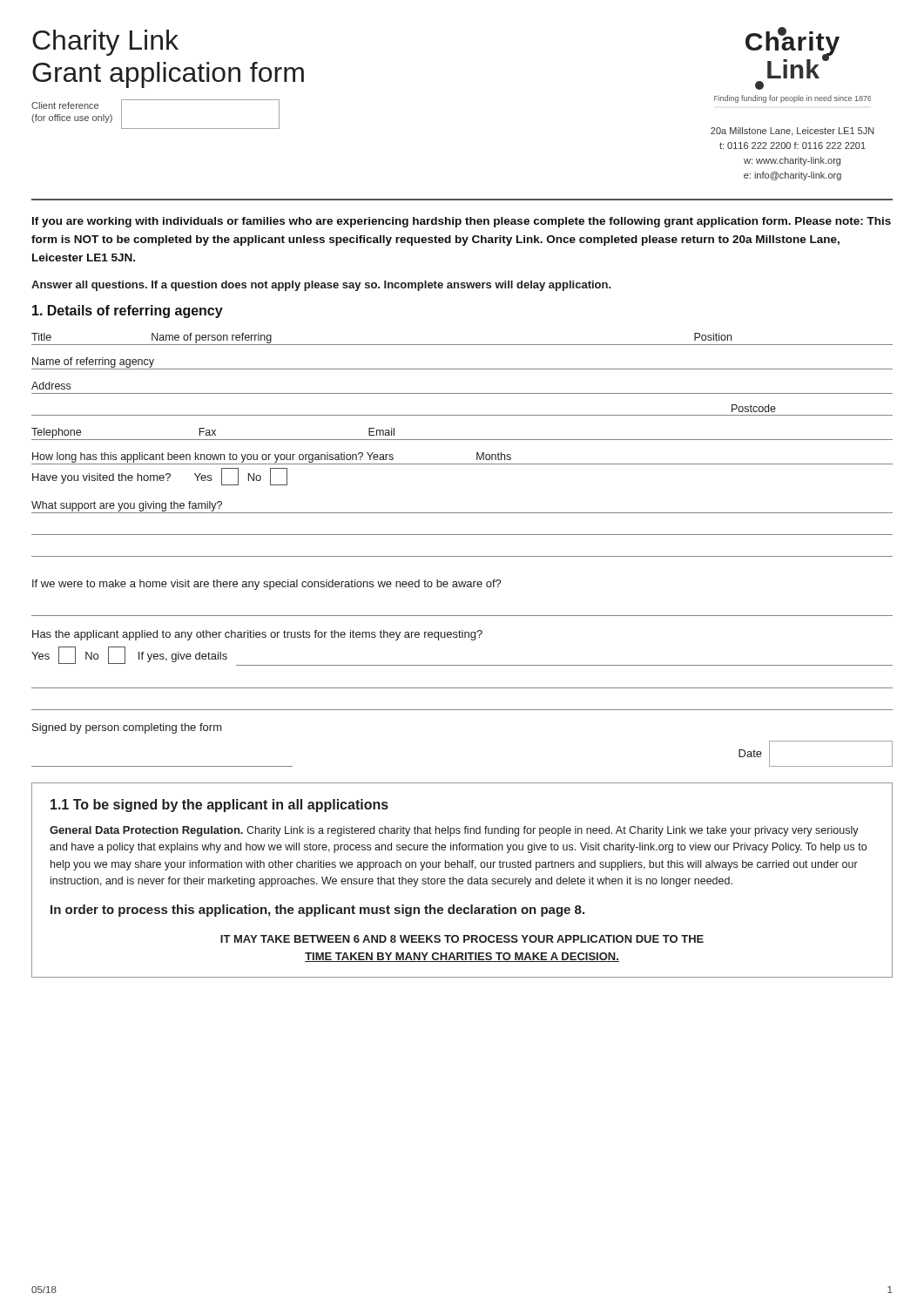The width and height of the screenshot is (924, 1307).
Task: Select the text block that says "Have you visited the"
Action: point(159,477)
